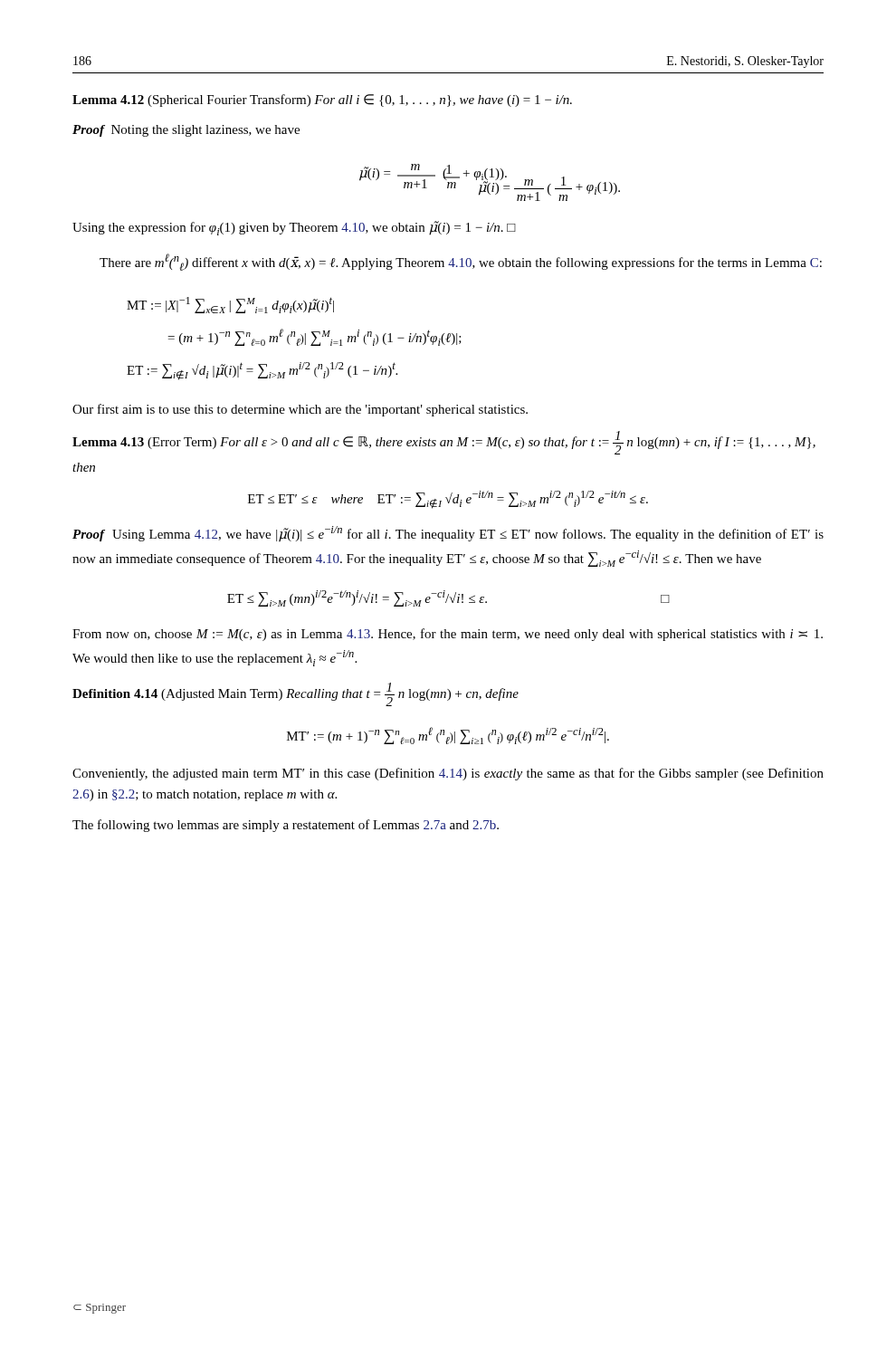Click on the formula containing "μ̃(i) = m"

tap(448, 178)
